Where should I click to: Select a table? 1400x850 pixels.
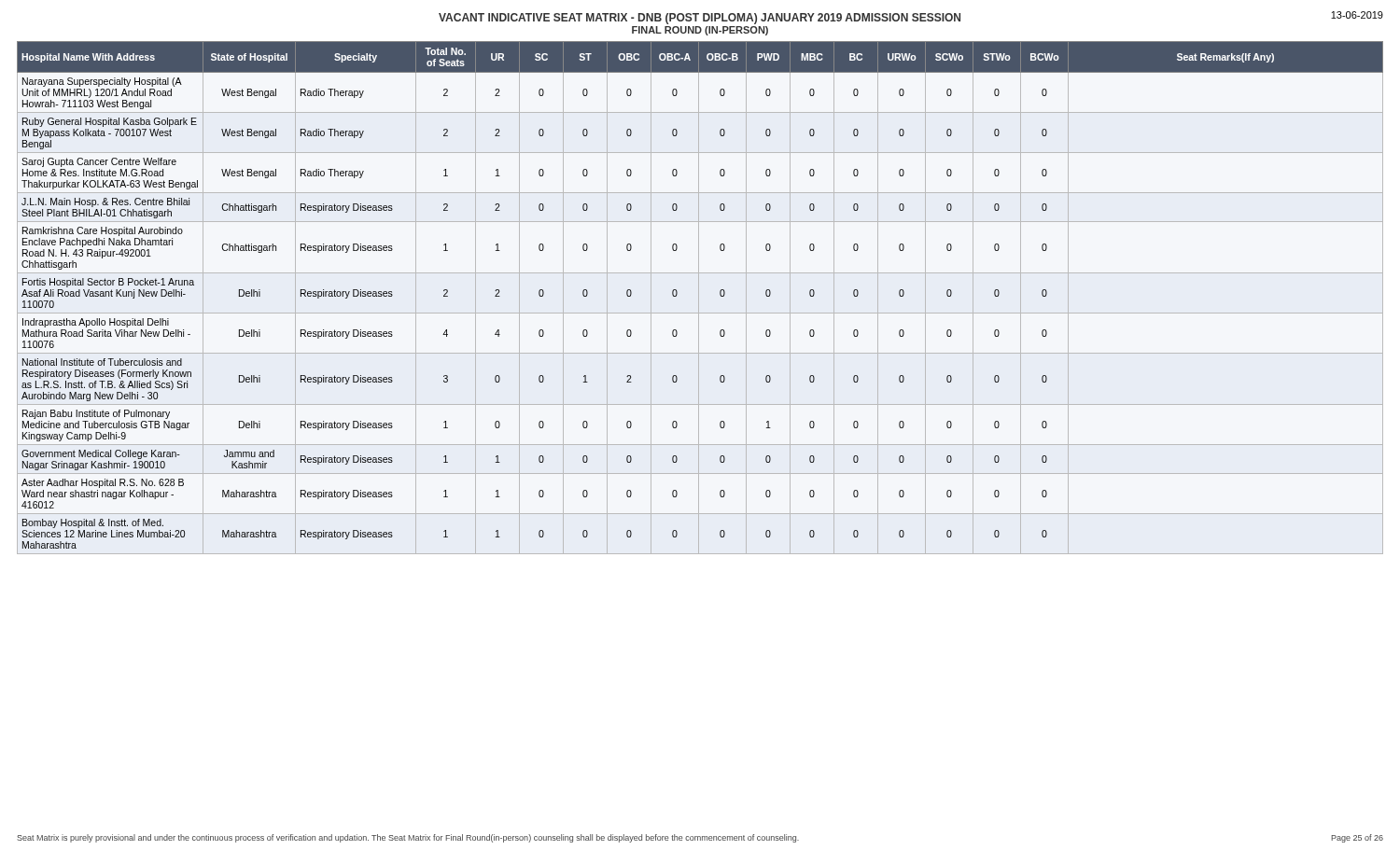pos(700,298)
